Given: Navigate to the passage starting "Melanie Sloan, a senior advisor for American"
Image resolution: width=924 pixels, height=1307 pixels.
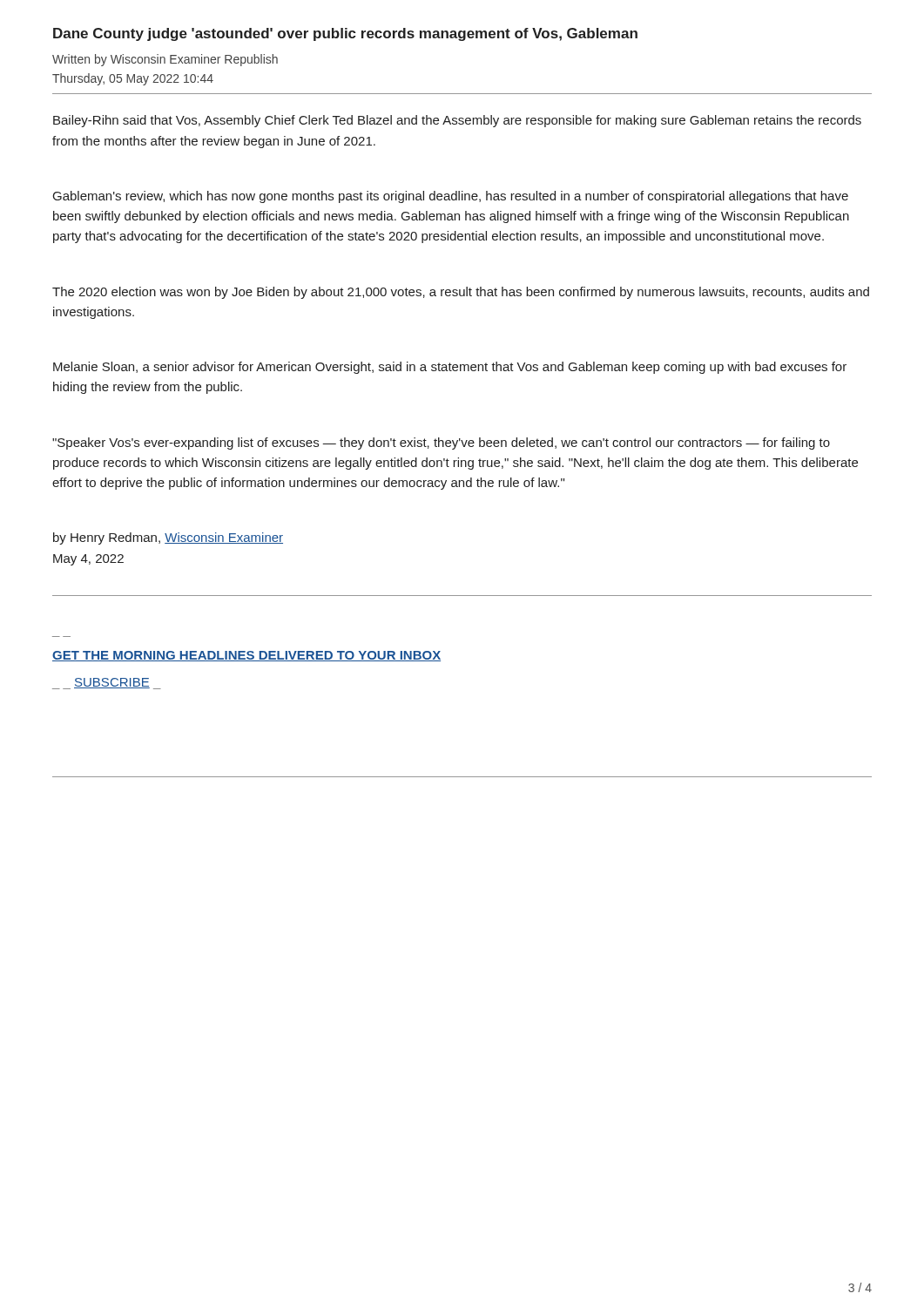Looking at the screenshot, I should 449,377.
